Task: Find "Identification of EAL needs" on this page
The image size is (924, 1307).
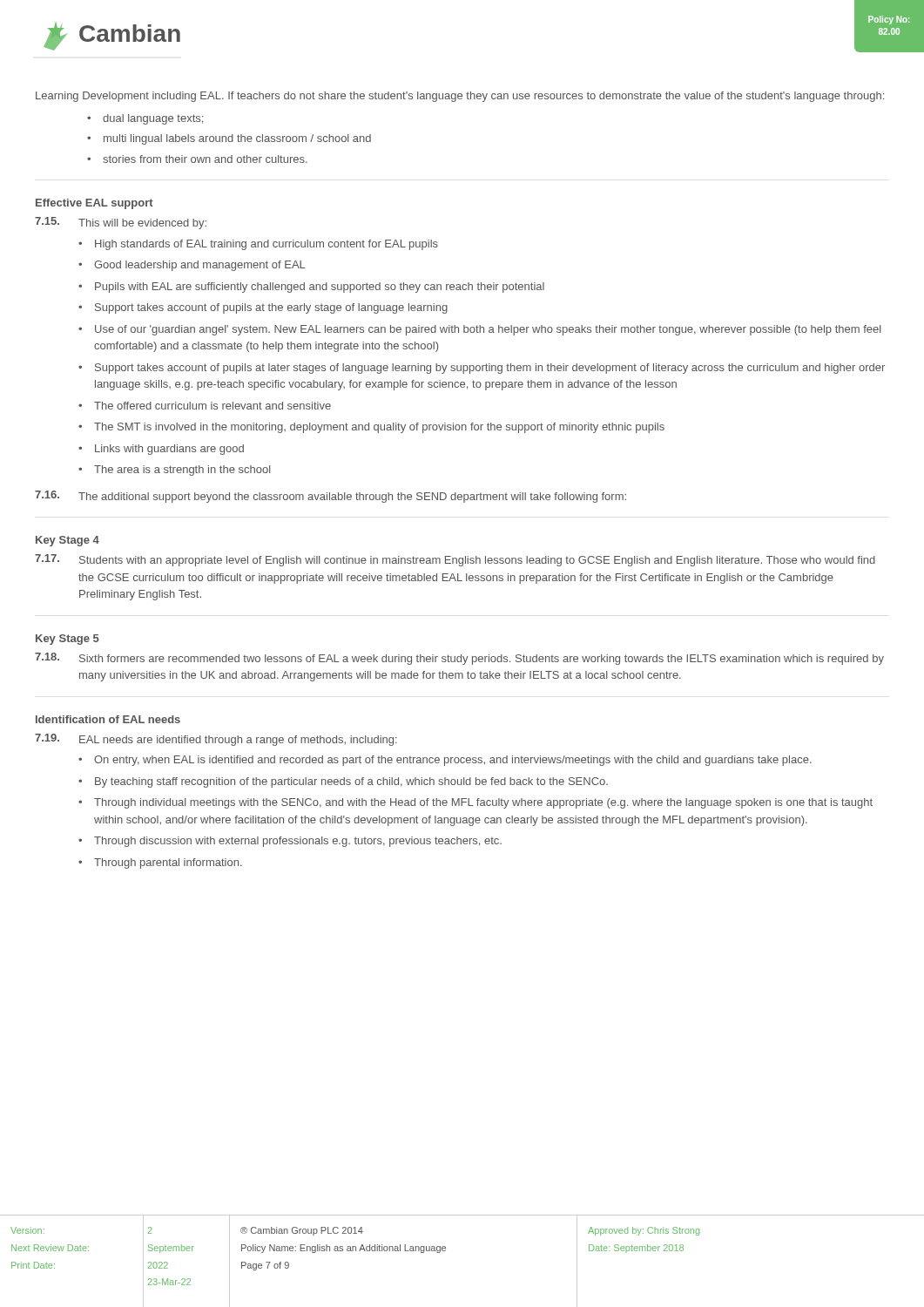Action: 108,719
